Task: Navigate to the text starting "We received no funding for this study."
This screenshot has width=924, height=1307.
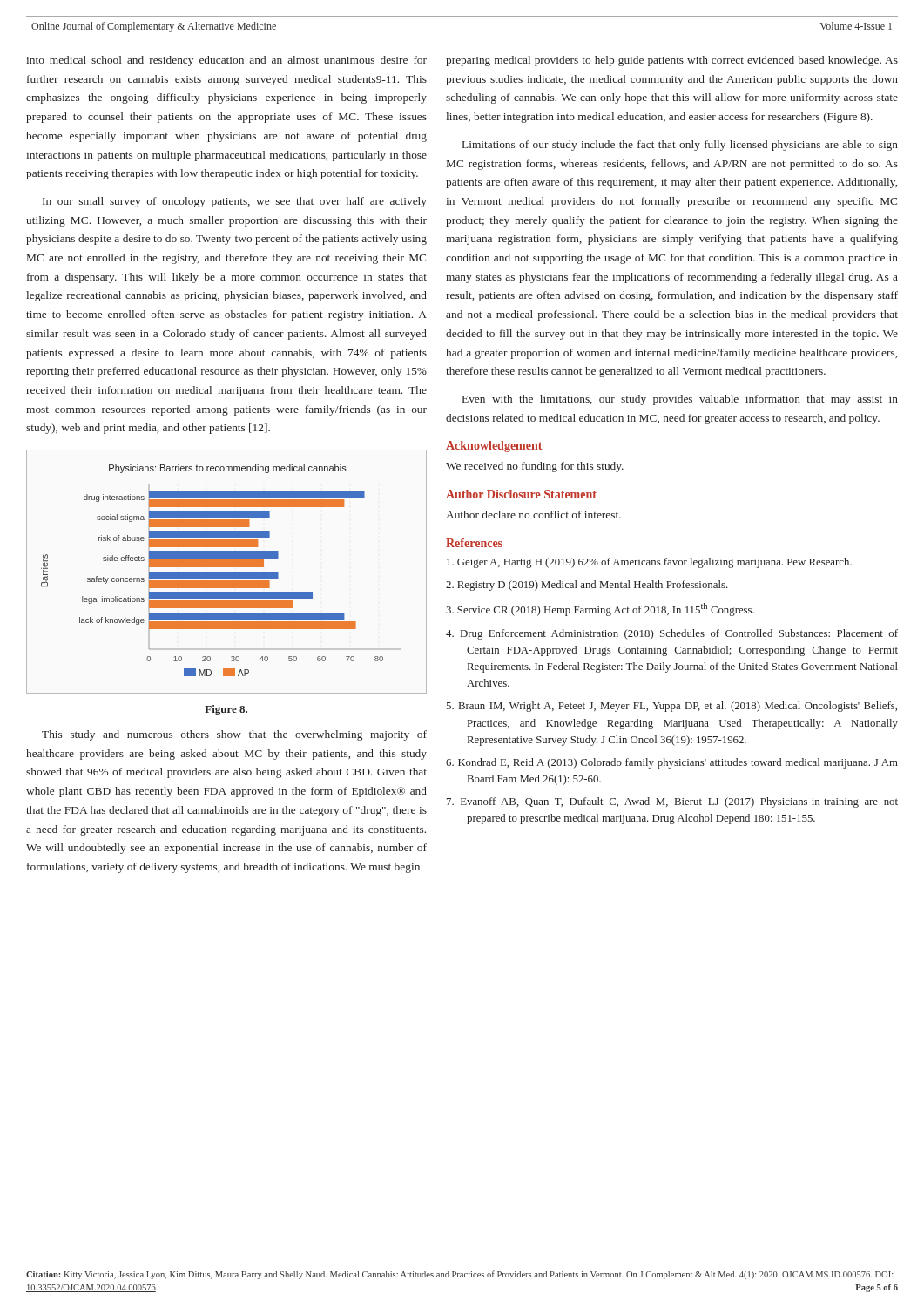Action: (x=535, y=466)
